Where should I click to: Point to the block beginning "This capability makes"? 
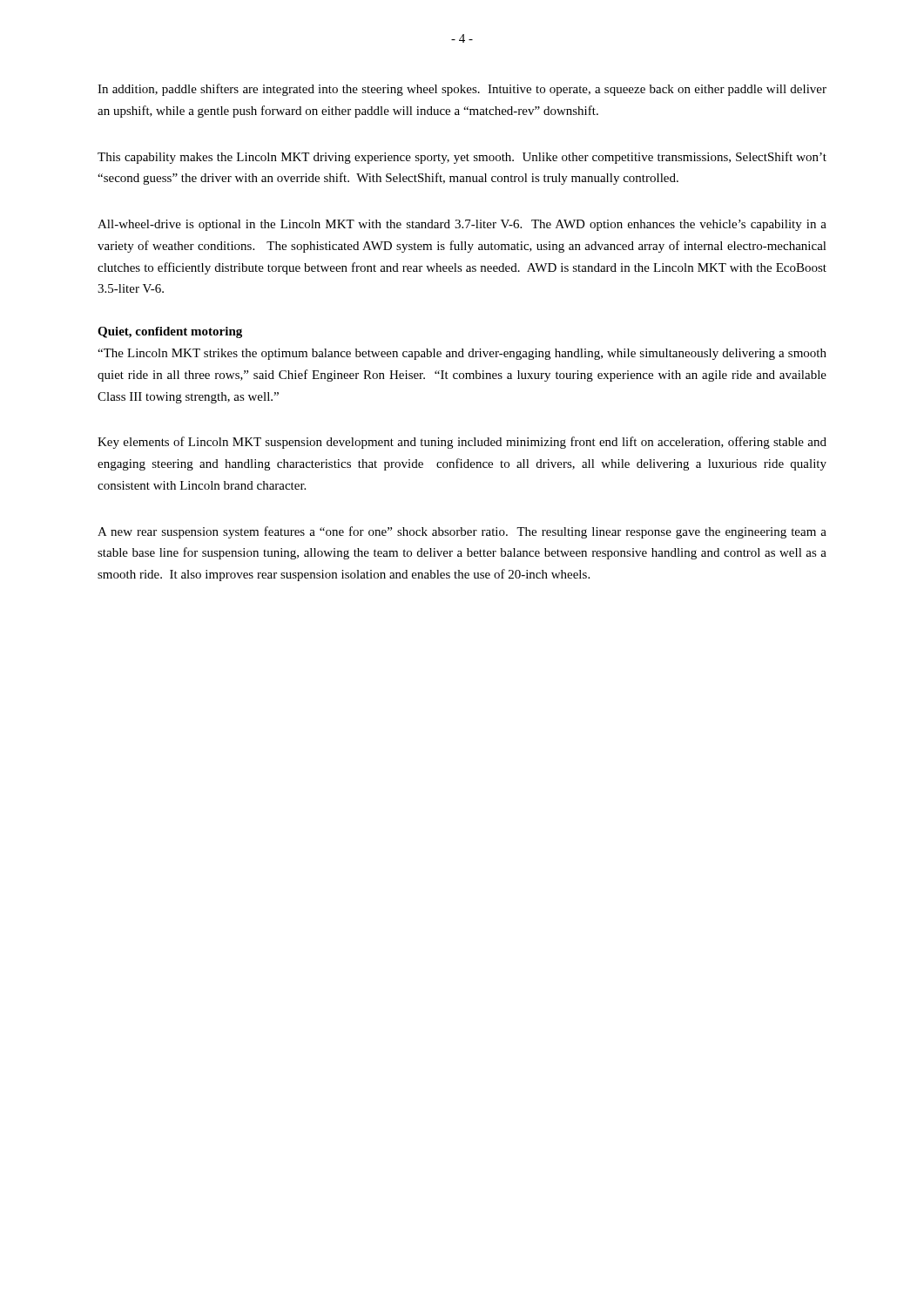(x=462, y=167)
